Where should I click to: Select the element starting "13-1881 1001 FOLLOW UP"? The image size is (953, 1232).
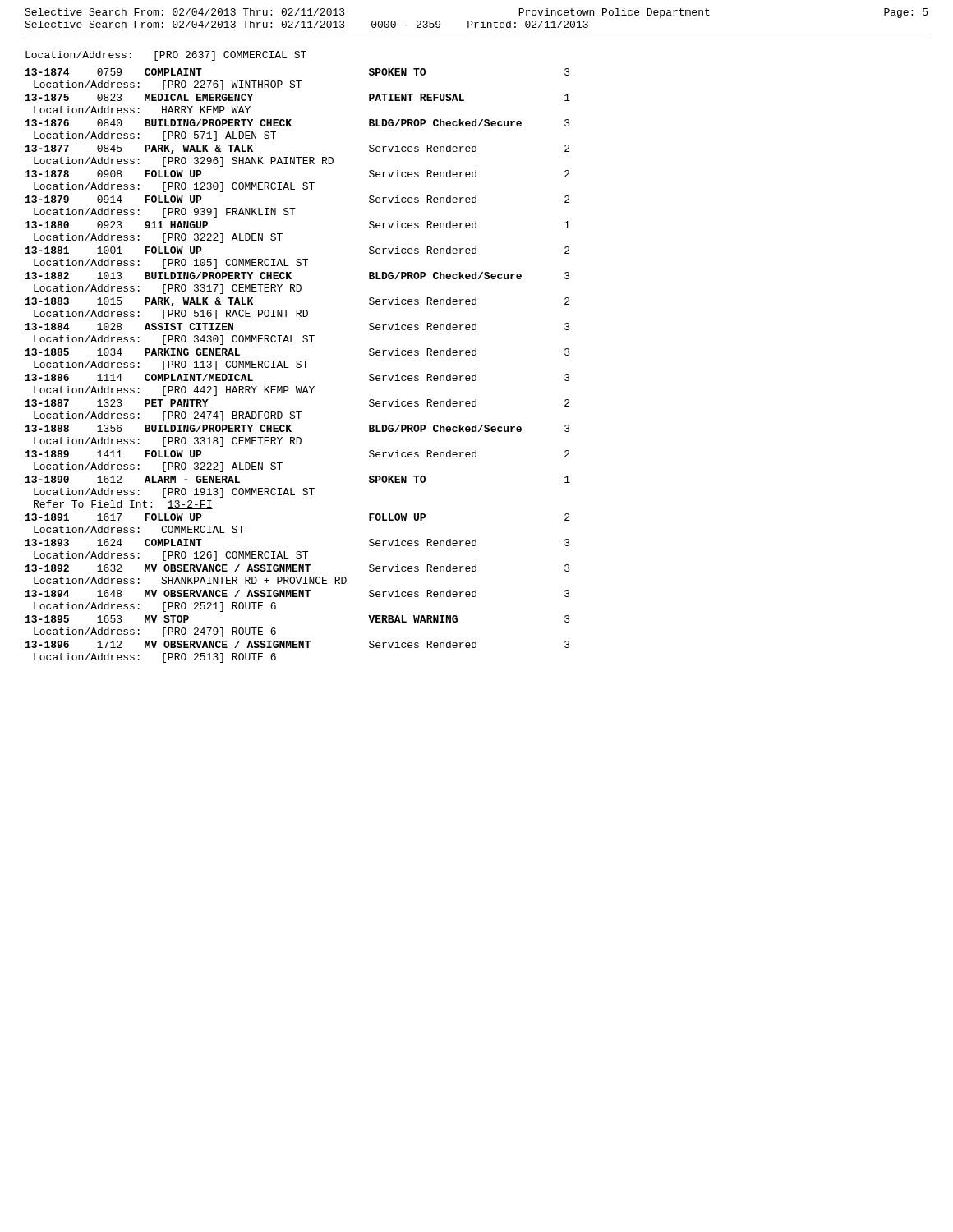476,257
